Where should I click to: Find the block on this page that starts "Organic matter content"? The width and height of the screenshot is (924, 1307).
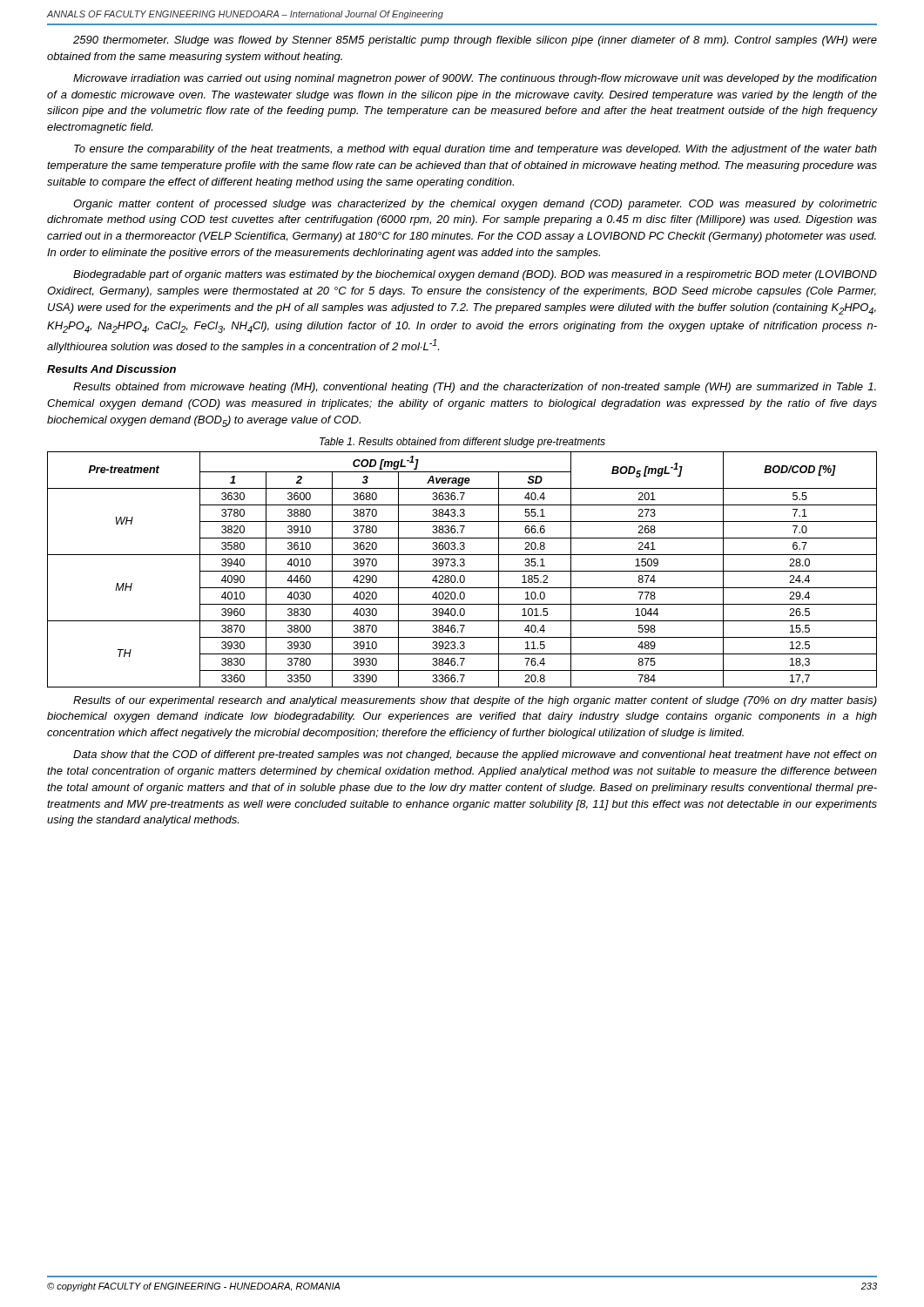462,229
